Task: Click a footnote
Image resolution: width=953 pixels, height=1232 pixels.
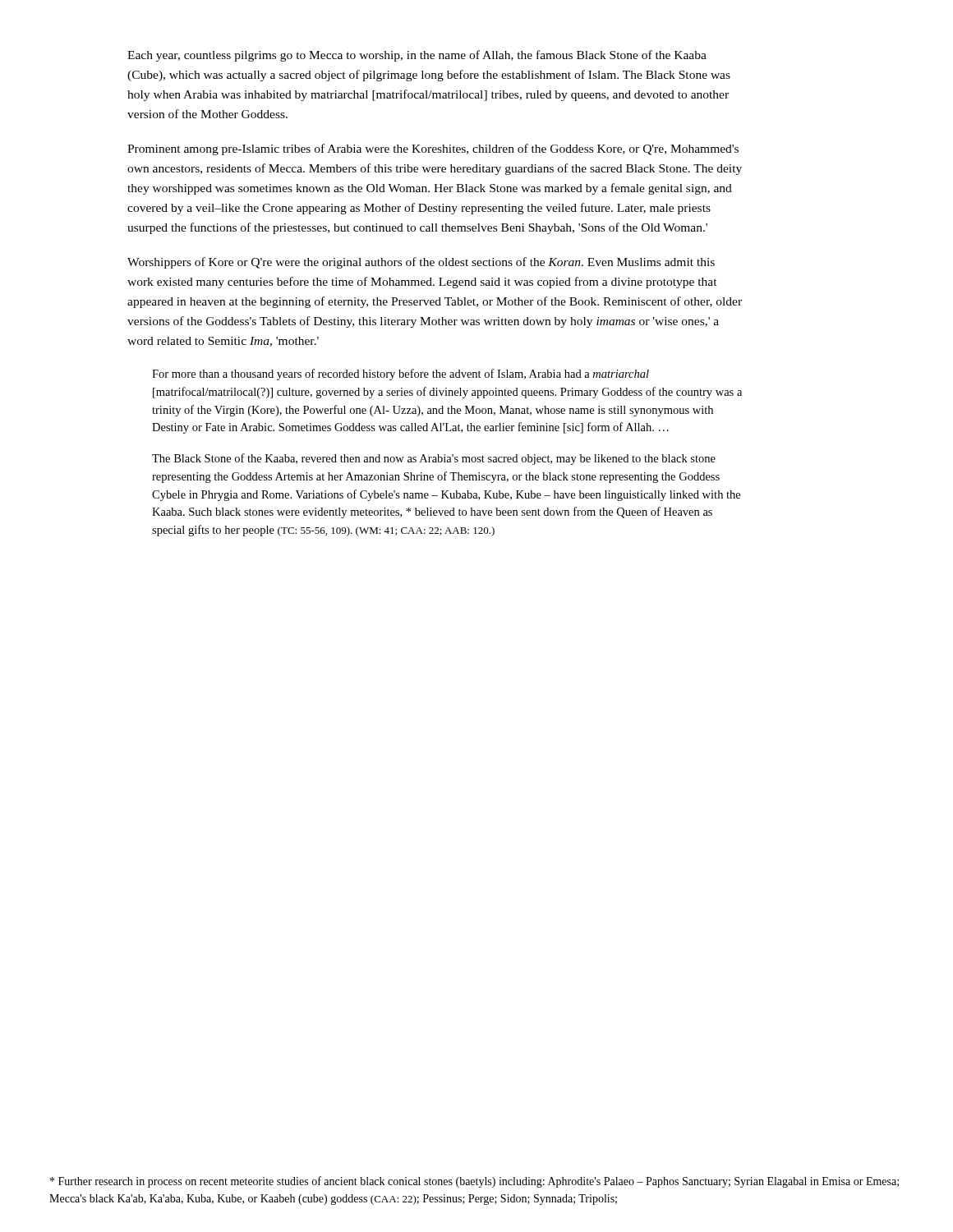Action: [x=474, y=1190]
